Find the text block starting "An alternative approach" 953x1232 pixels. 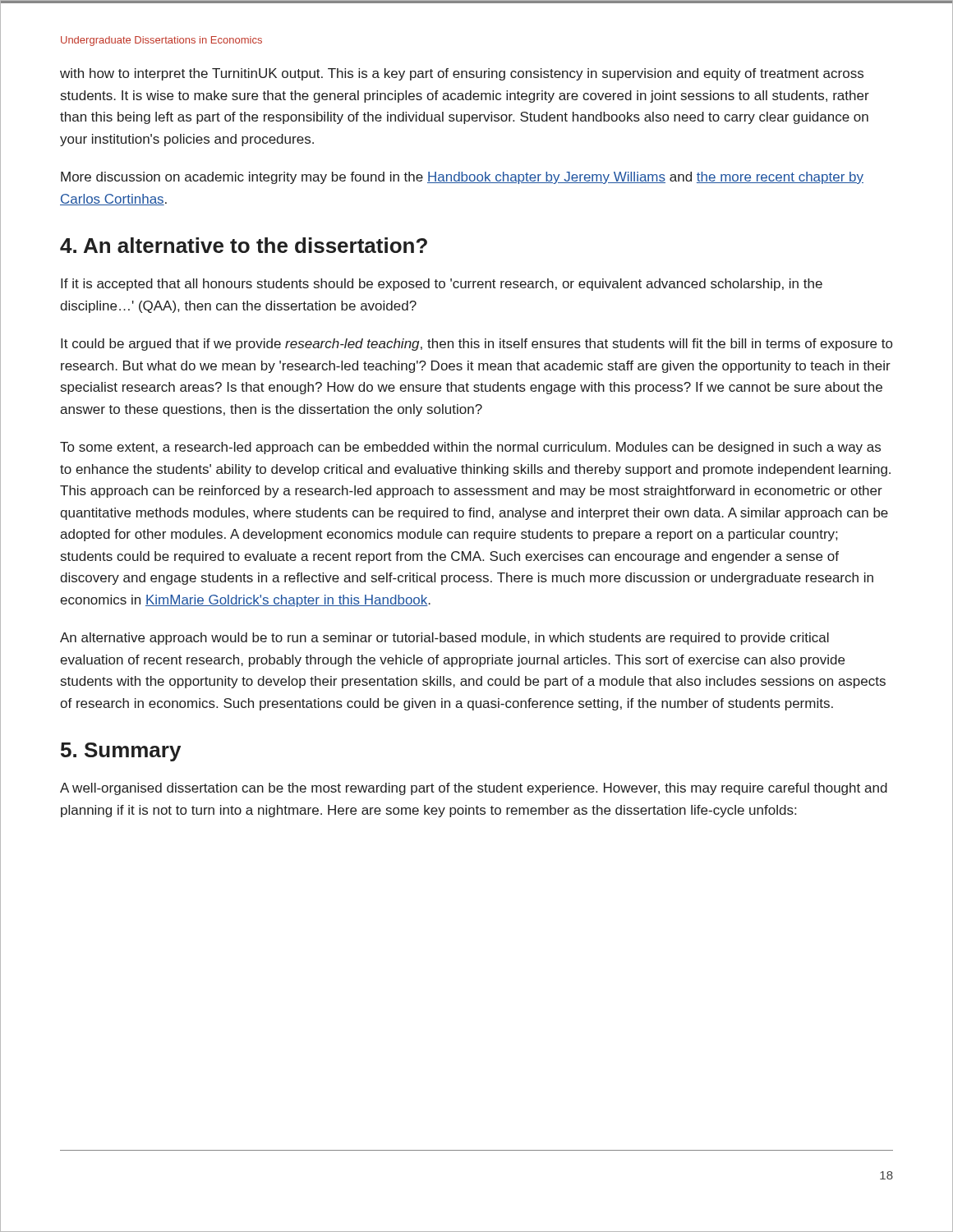click(473, 671)
